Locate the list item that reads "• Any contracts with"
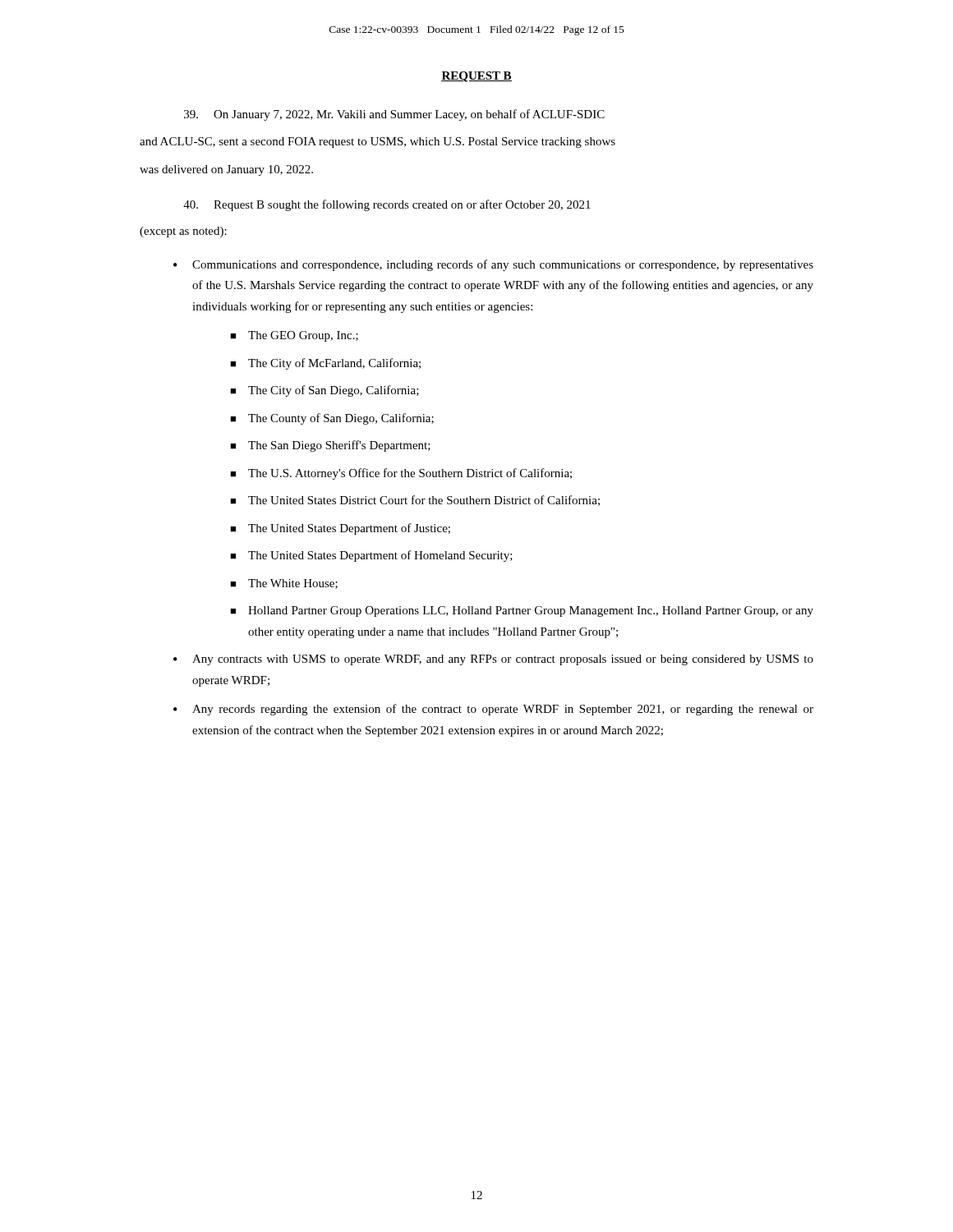 [493, 670]
